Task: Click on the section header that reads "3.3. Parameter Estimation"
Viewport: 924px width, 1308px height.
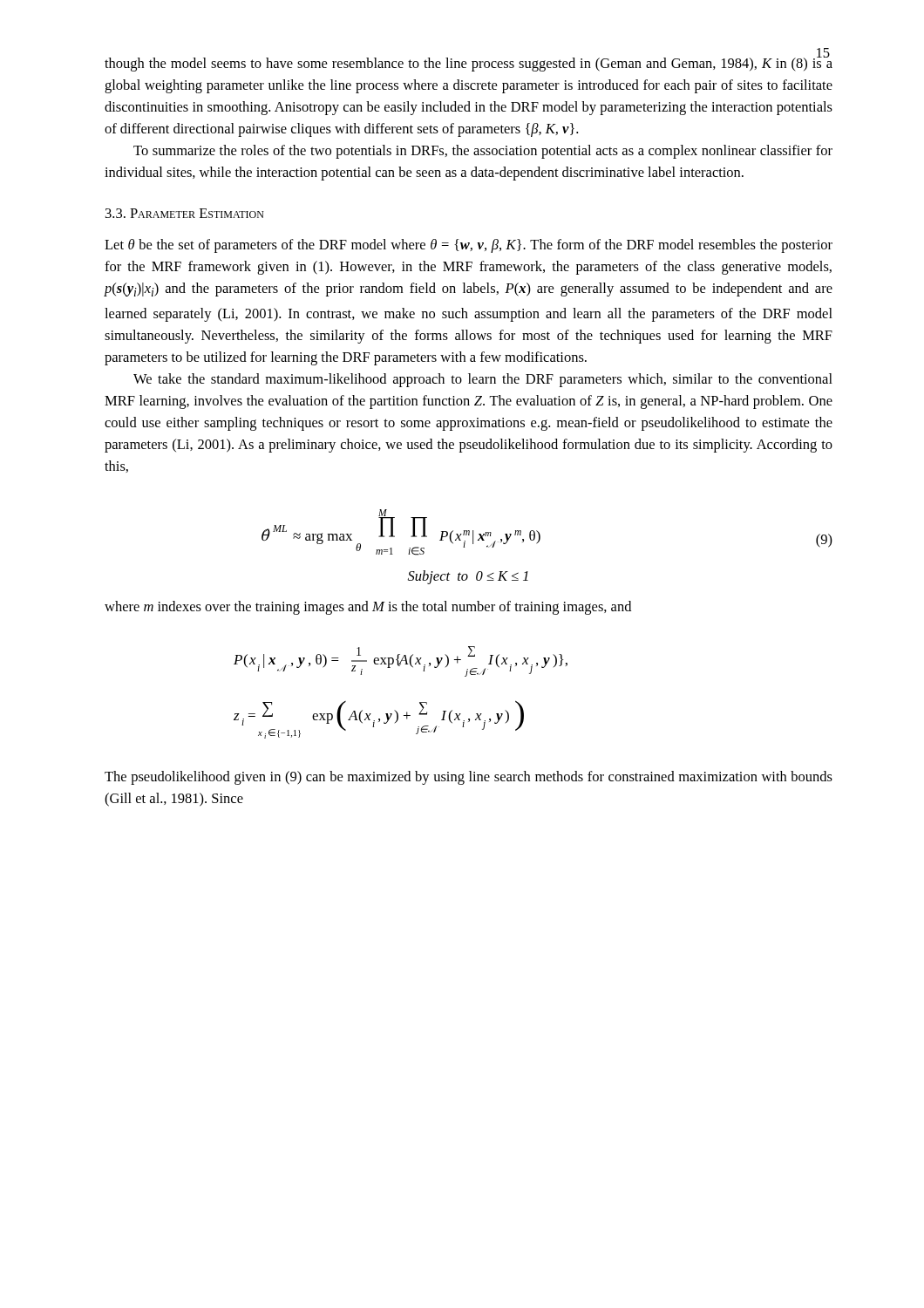Action: coord(184,214)
